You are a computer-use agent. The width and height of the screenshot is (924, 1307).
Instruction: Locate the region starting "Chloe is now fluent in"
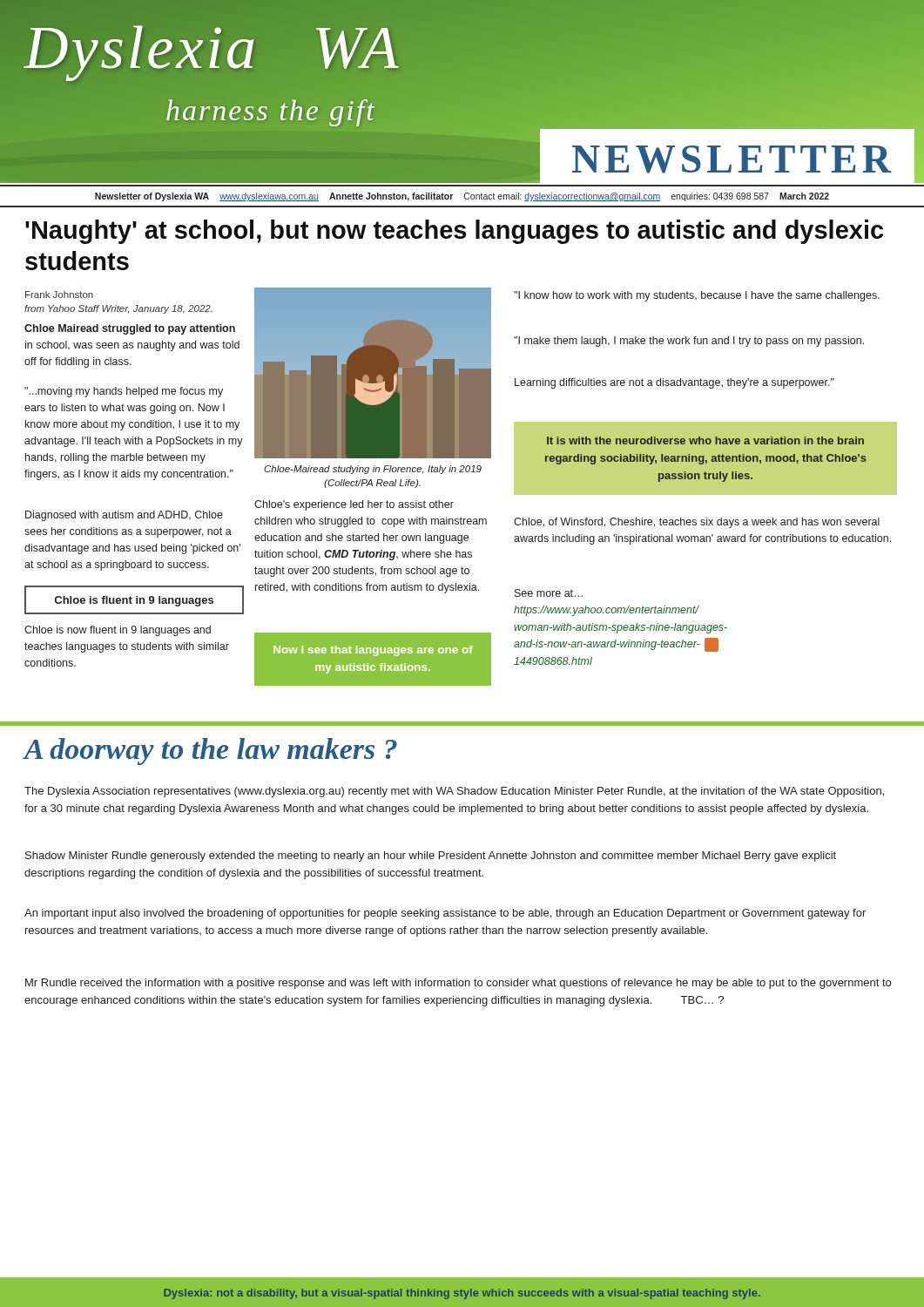point(127,647)
